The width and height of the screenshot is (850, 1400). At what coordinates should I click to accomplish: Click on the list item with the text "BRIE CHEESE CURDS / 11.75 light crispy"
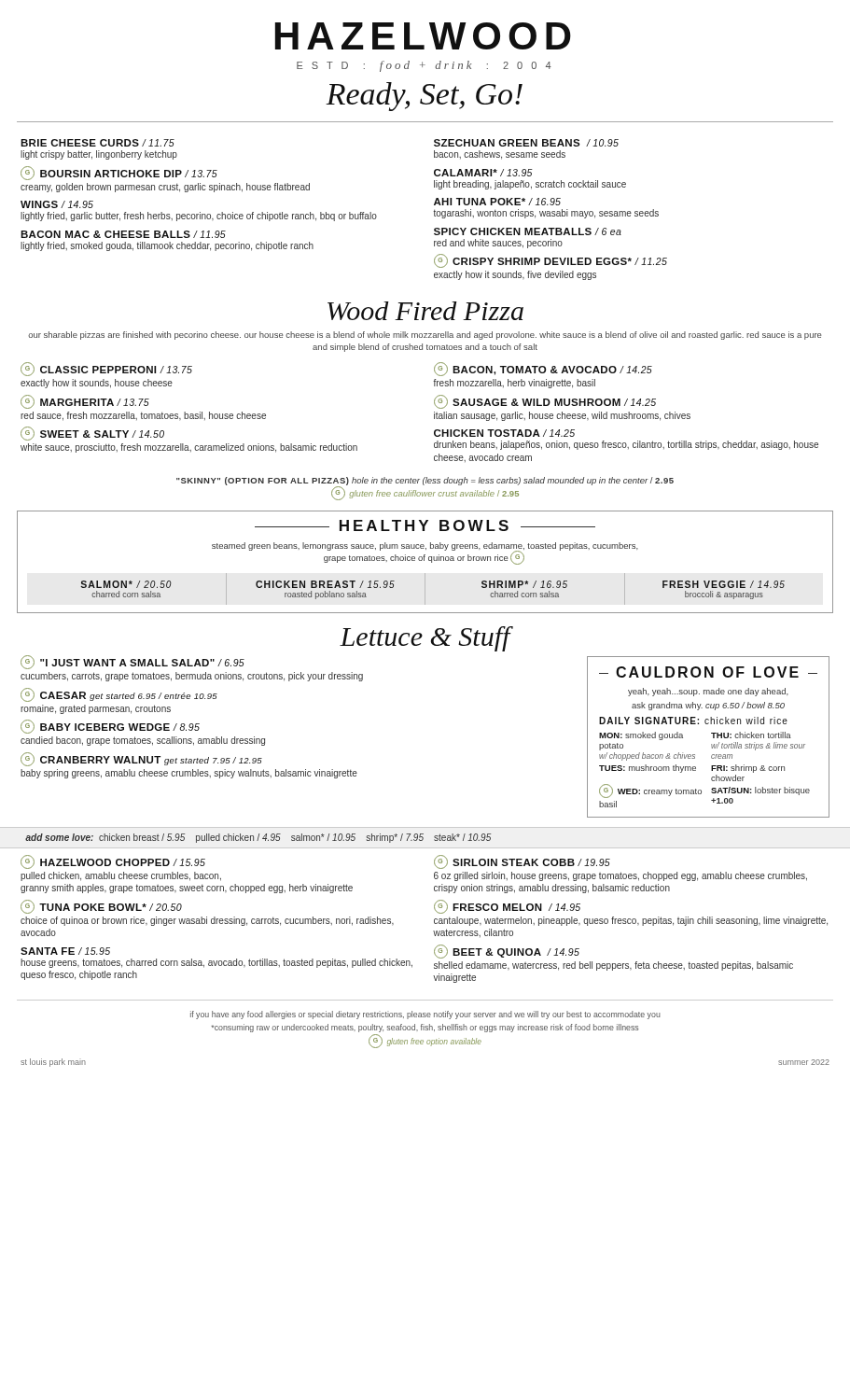point(98,143)
